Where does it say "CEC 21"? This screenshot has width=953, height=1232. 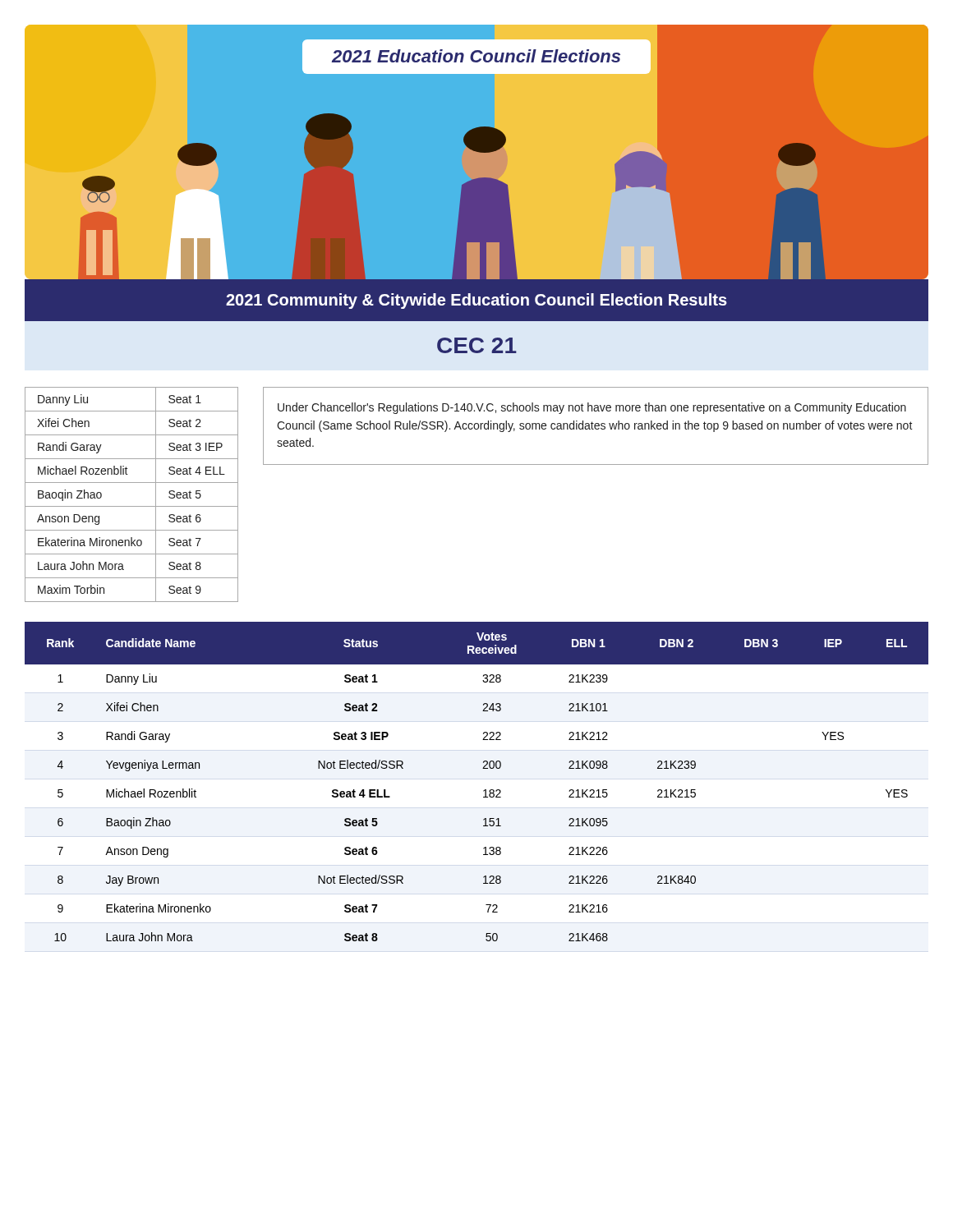476,345
